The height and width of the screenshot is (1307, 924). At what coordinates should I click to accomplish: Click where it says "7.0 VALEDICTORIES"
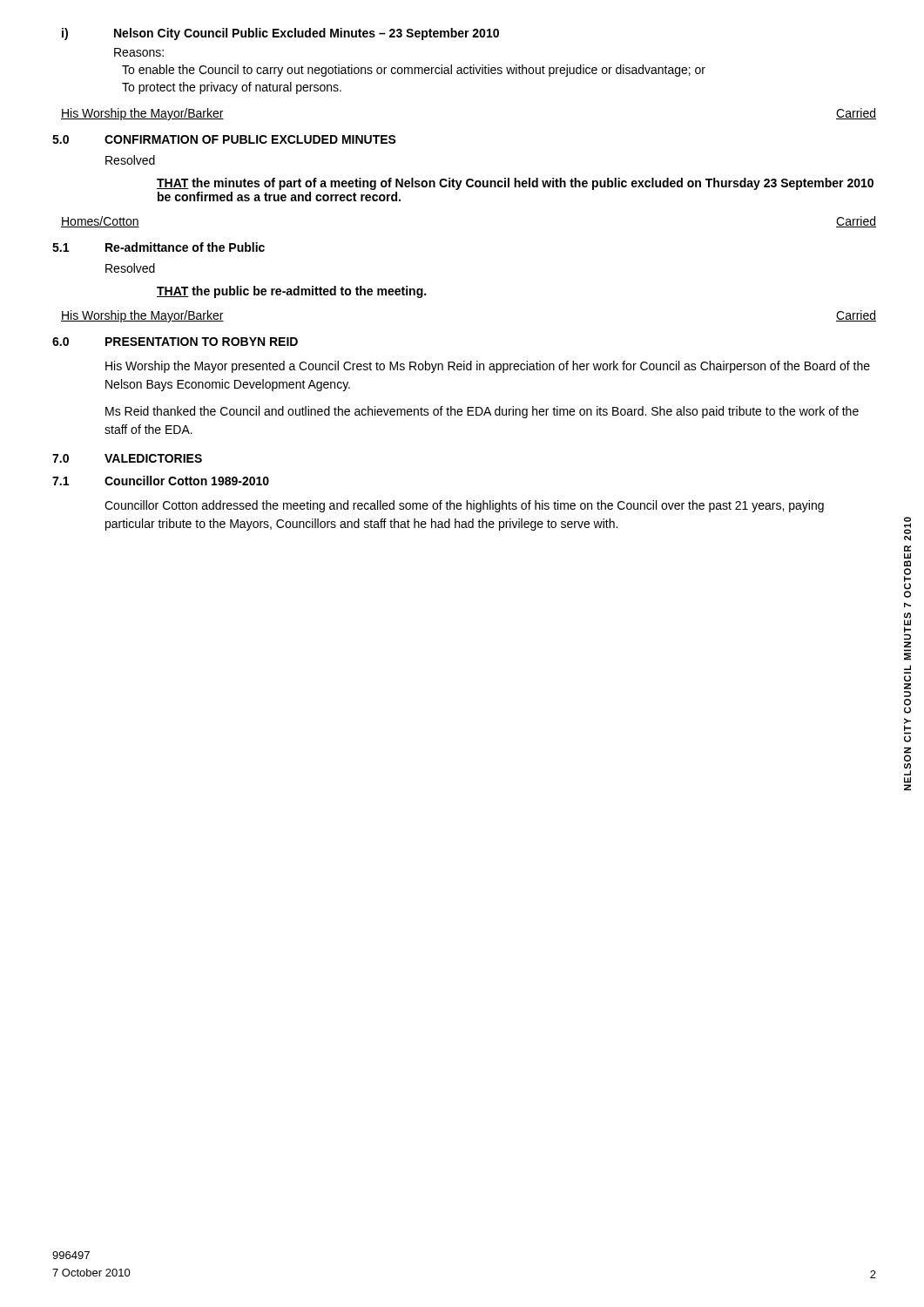point(127,458)
